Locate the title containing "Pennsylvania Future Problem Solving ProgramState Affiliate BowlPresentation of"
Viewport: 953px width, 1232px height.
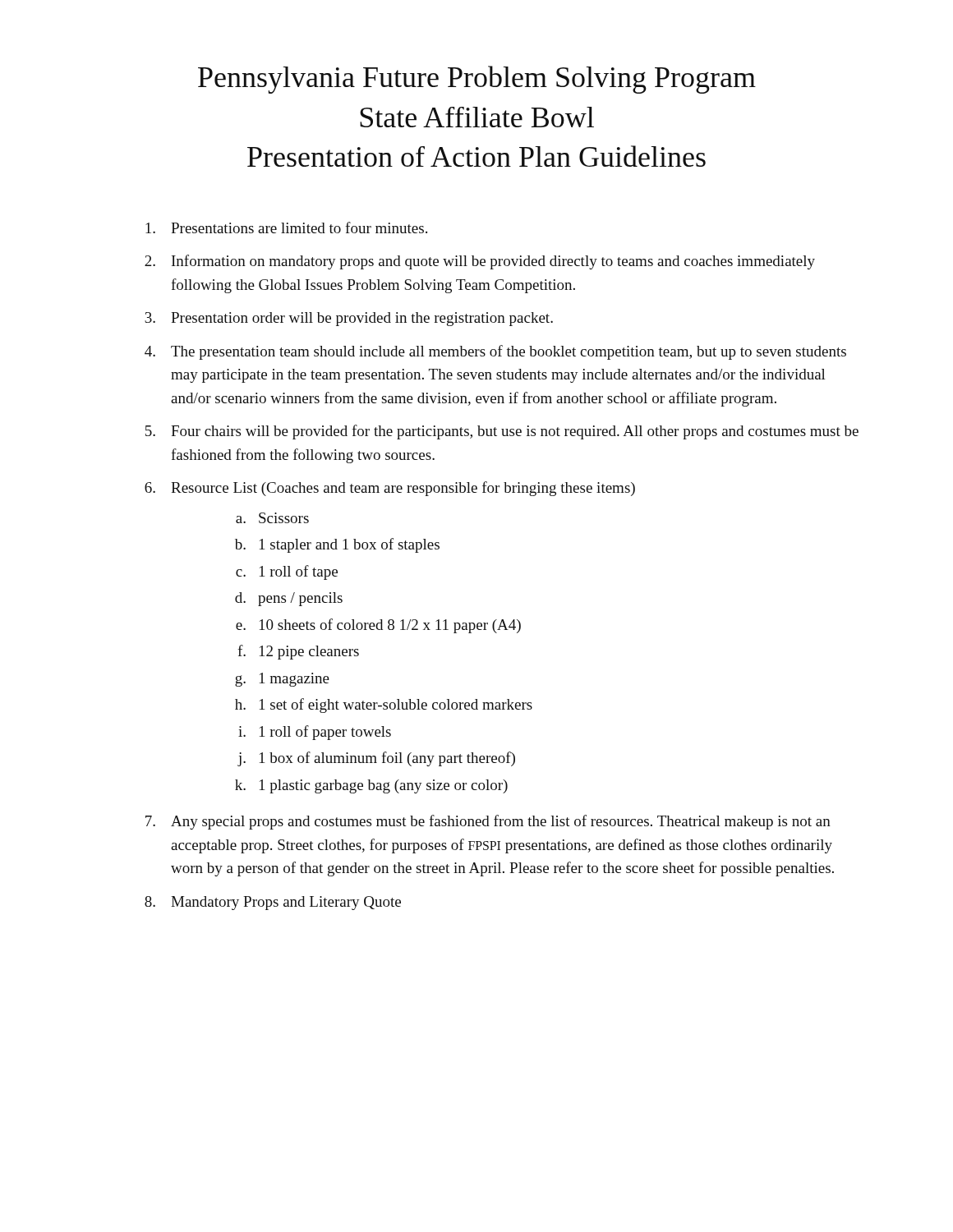(x=476, y=117)
